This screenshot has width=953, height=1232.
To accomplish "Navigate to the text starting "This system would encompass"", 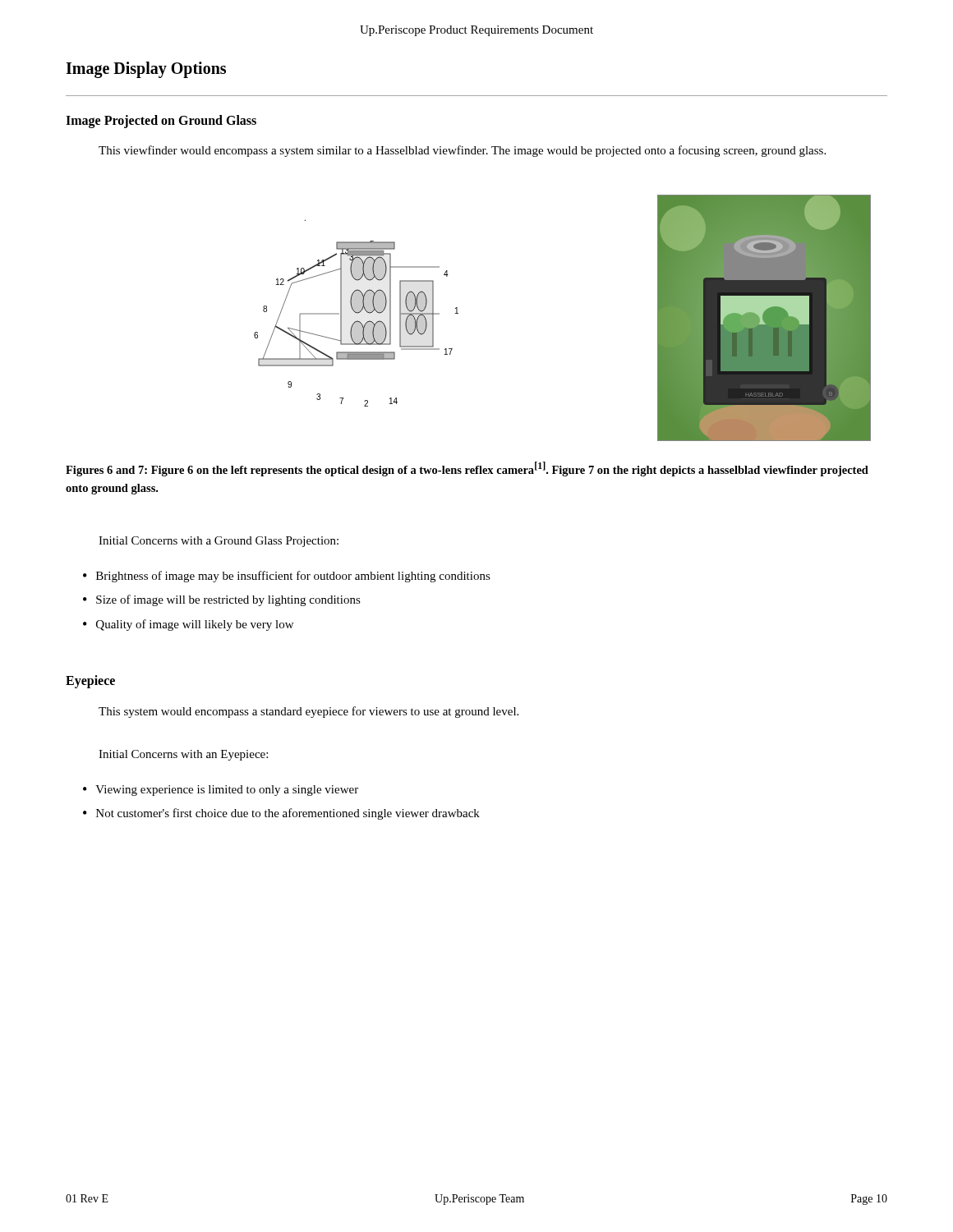I will 309,711.
